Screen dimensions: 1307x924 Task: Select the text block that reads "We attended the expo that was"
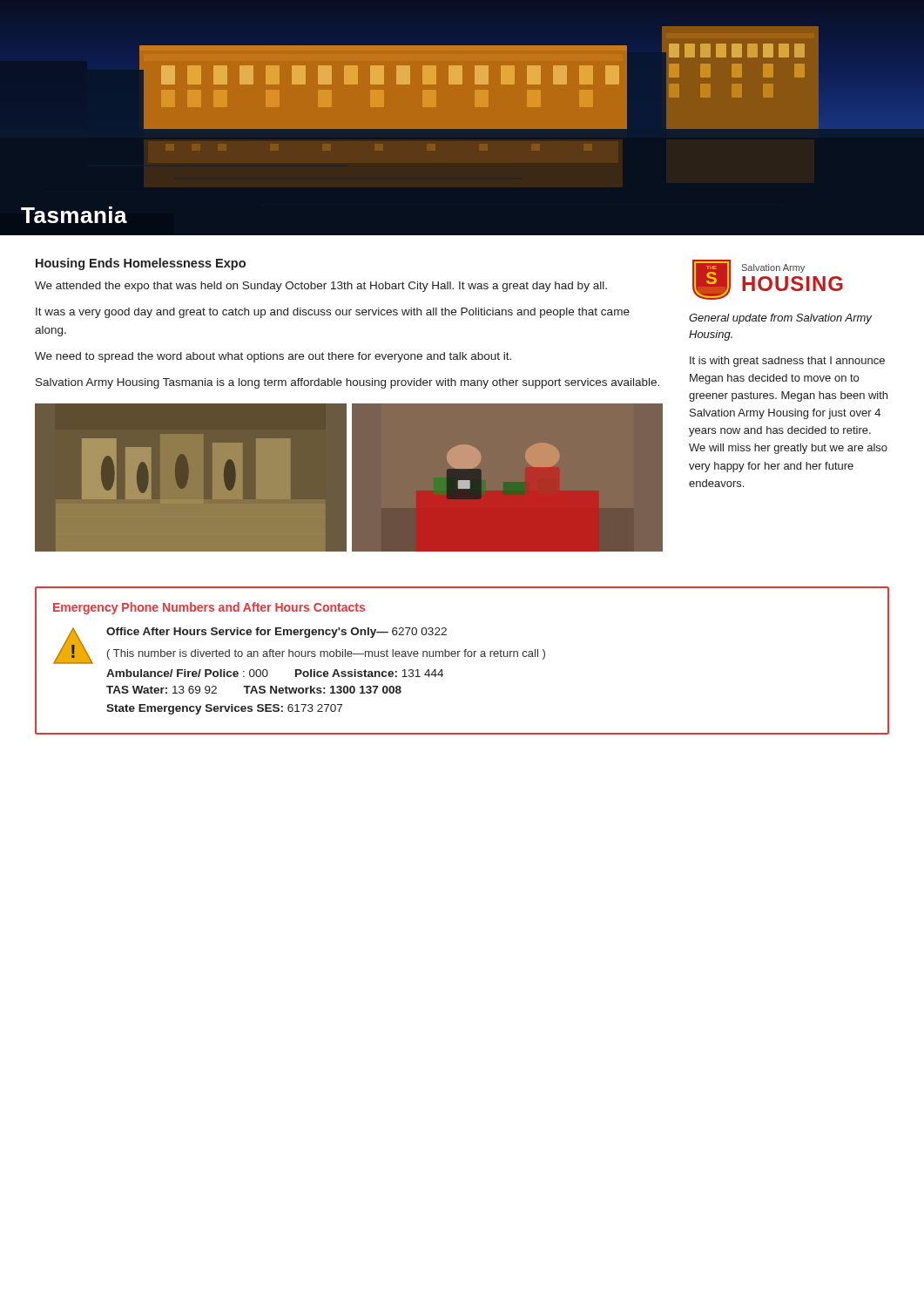point(321,285)
